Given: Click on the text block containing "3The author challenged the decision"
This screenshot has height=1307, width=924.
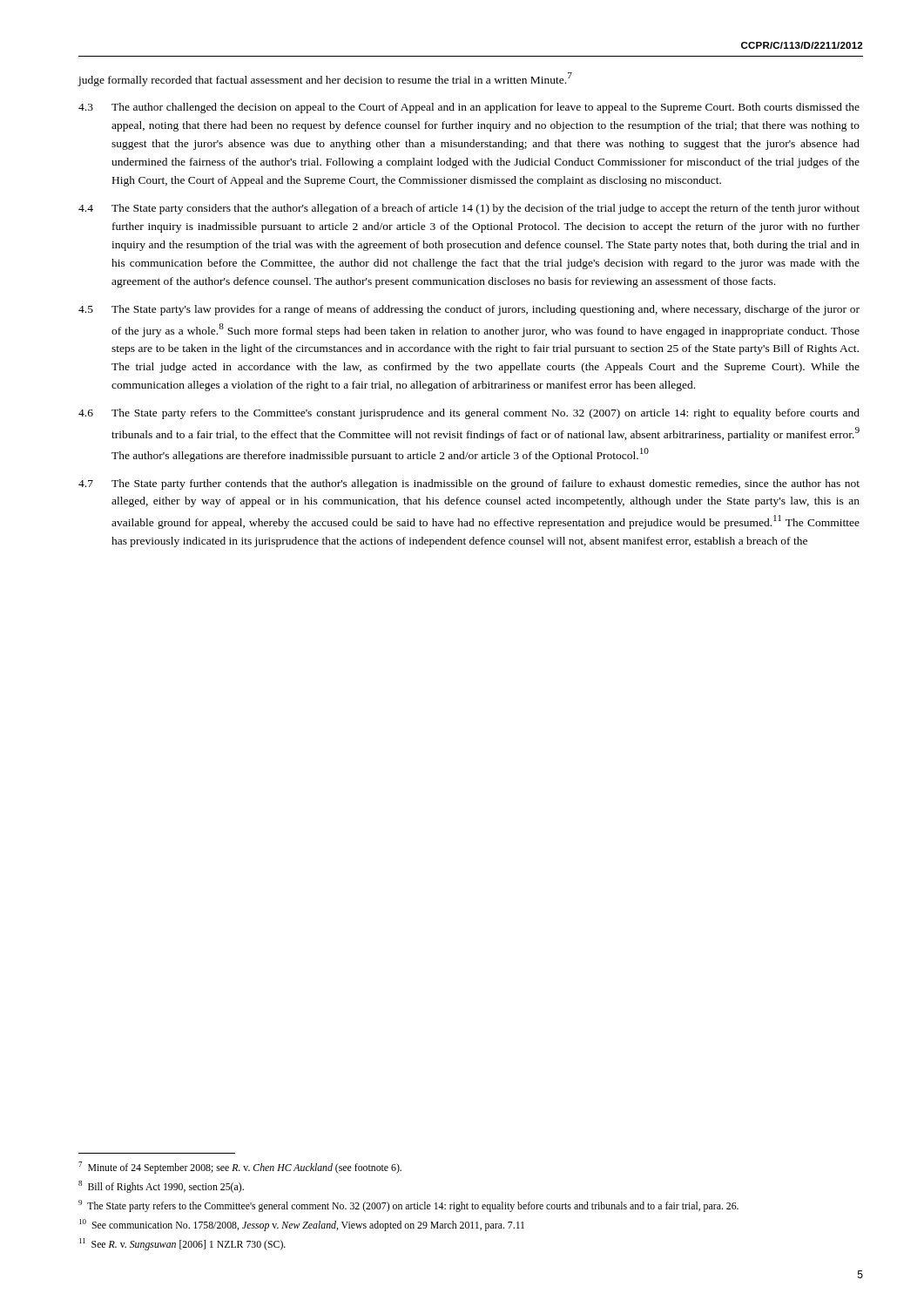Looking at the screenshot, I should 471,144.
